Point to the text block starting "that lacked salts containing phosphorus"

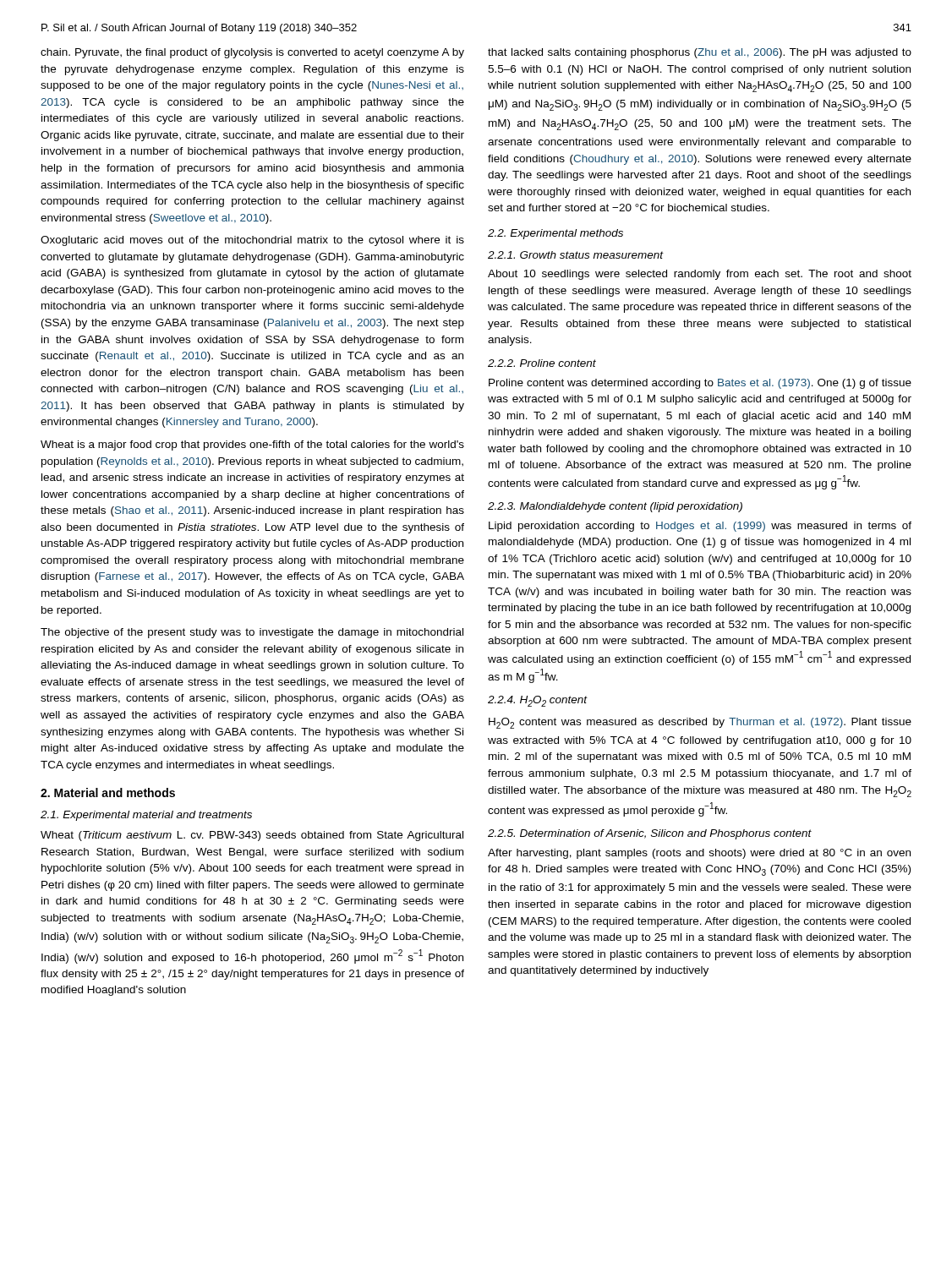click(700, 130)
